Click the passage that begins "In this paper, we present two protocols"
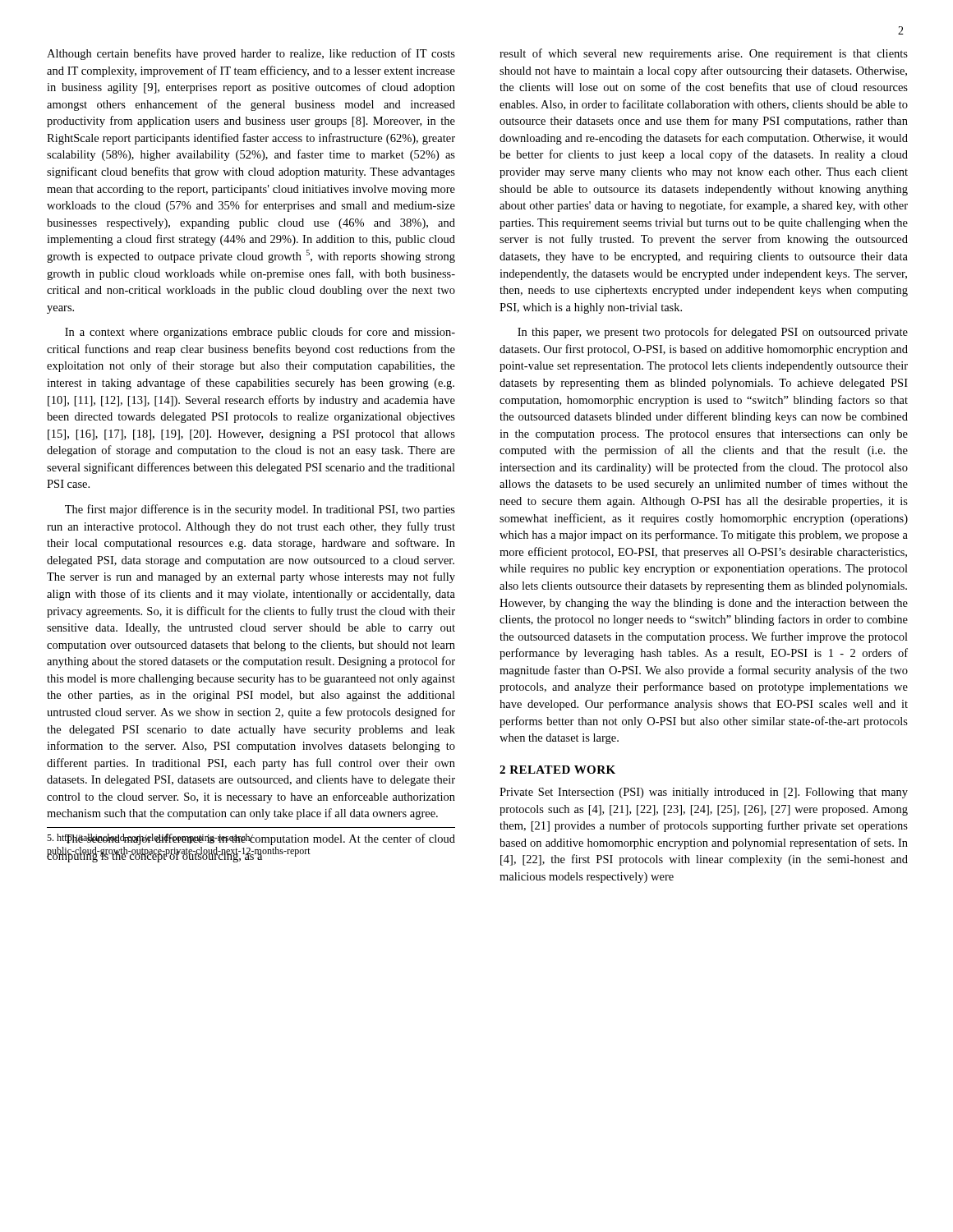The width and height of the screenshot is (953, 1232). [x=704, y=535]
